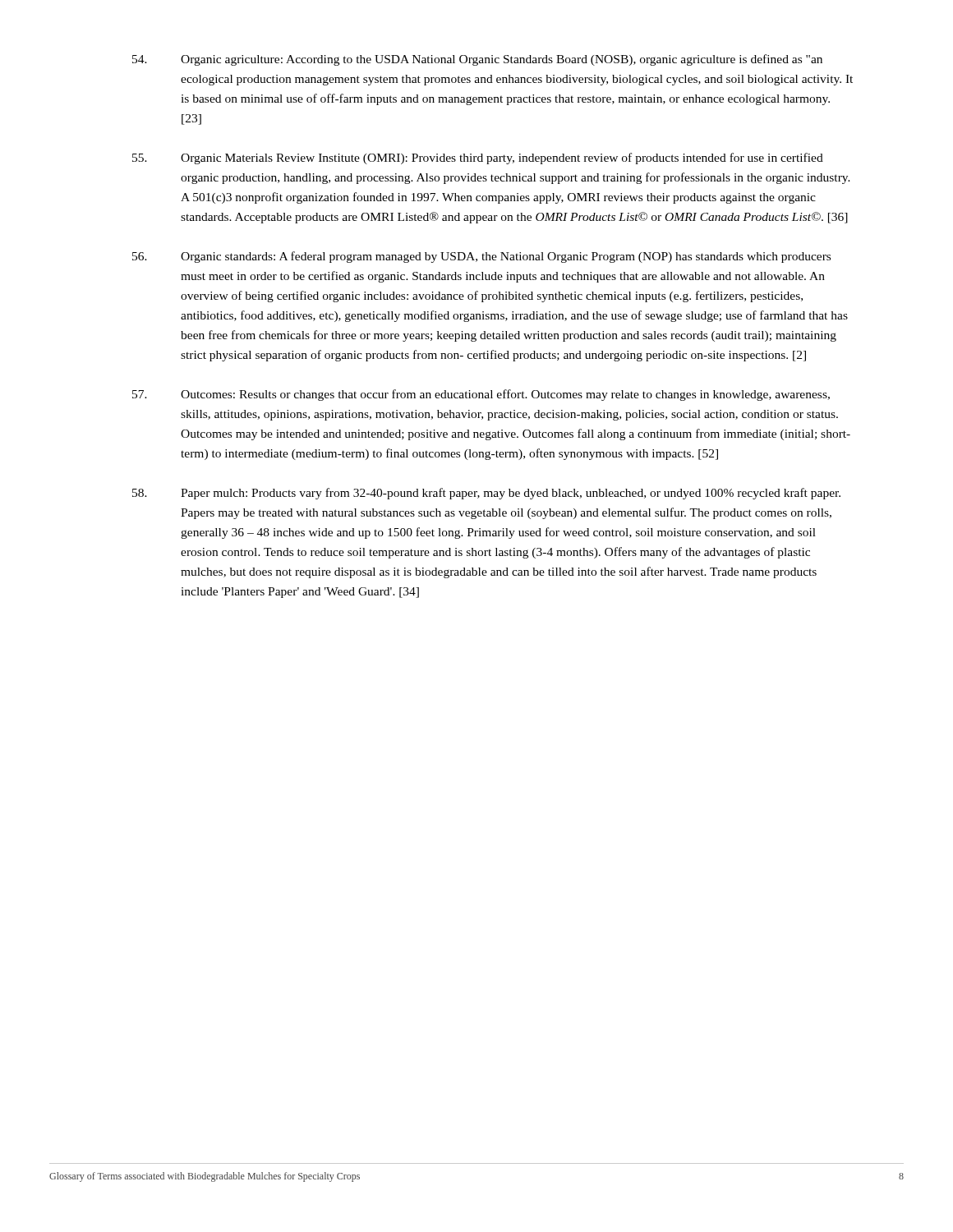Point to the element starting "57. Outcomes: Results or changes"
953x1232 pixels.
(493, 424)
